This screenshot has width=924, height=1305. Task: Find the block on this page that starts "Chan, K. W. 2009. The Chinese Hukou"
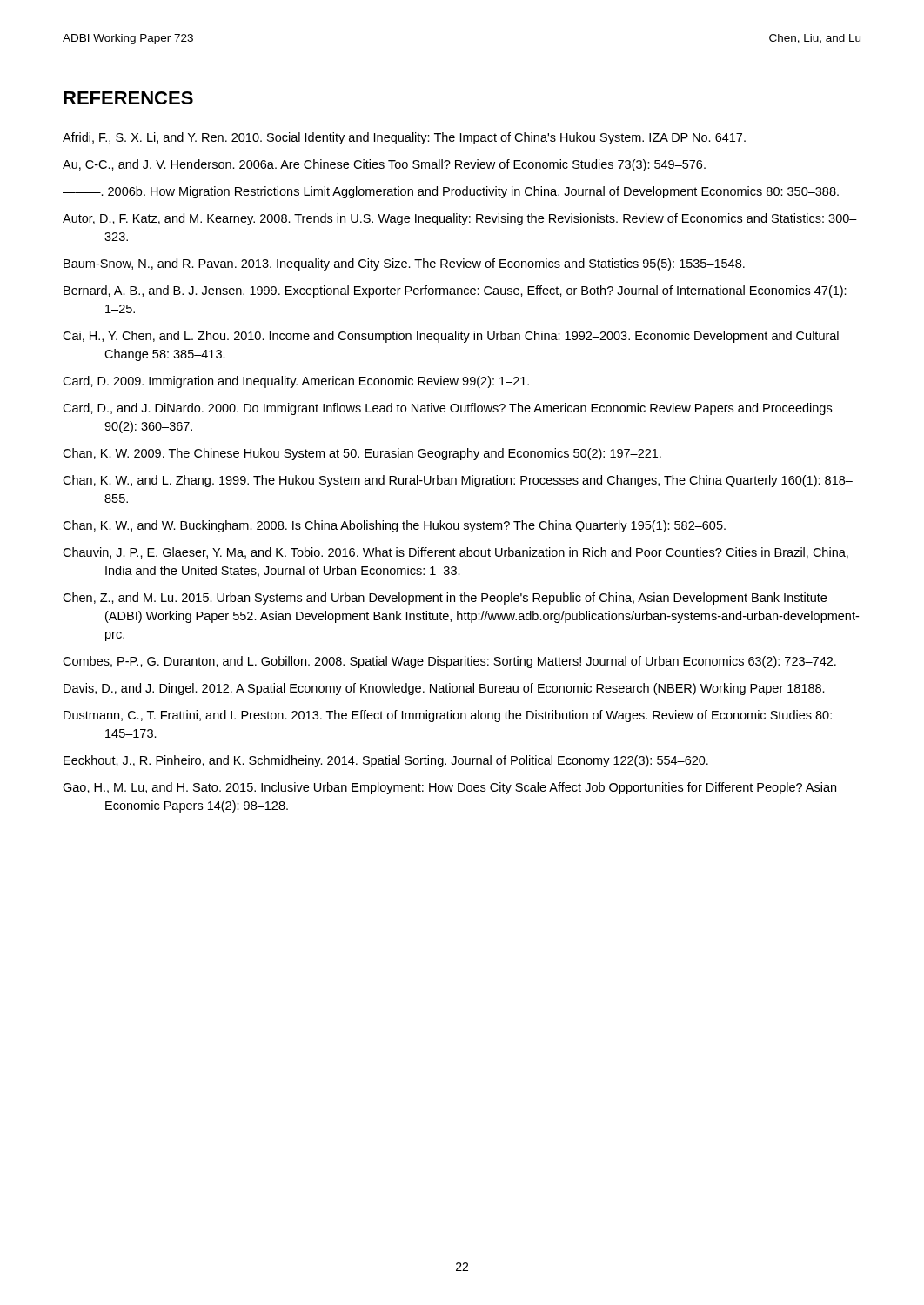[x=362, y=453]
